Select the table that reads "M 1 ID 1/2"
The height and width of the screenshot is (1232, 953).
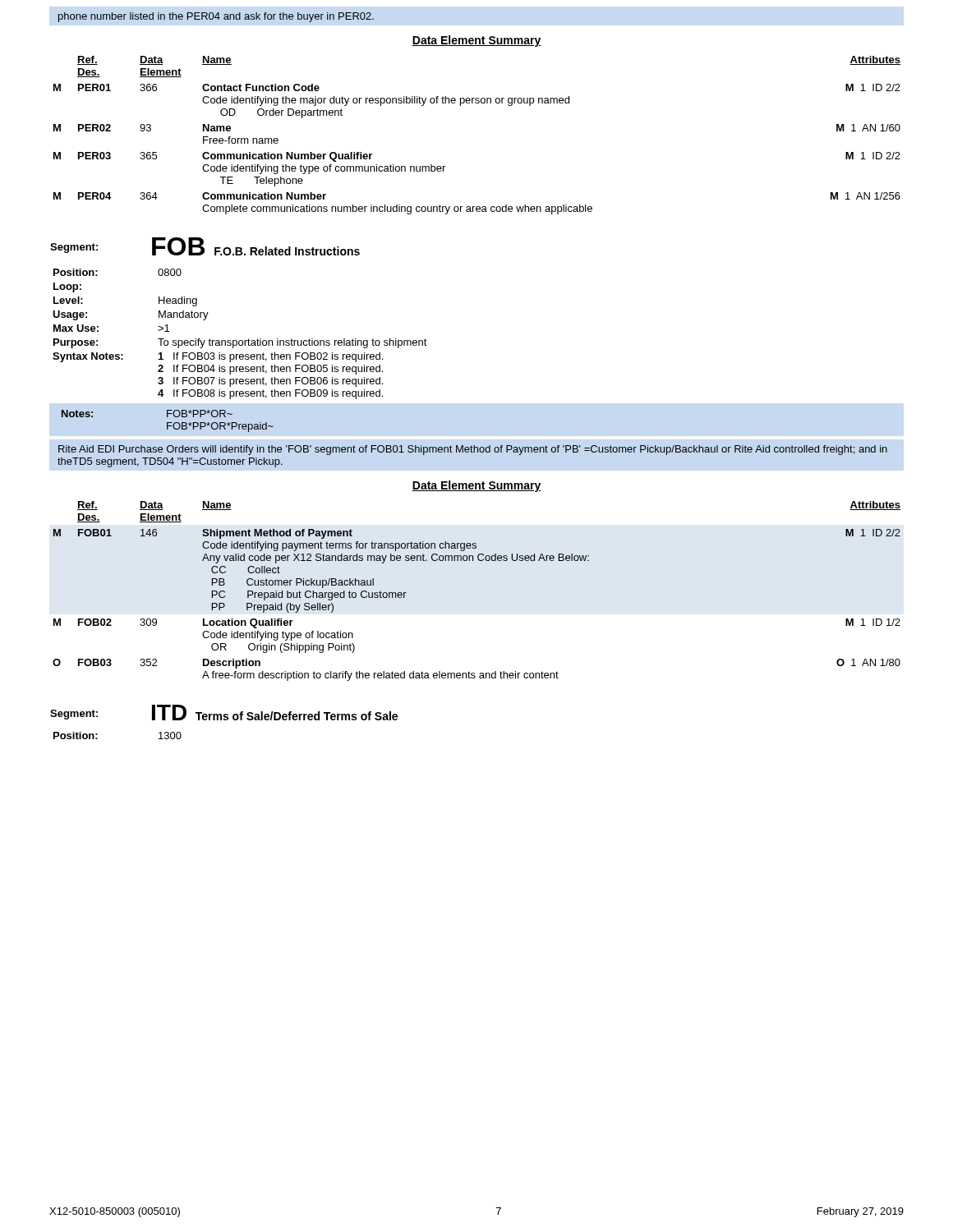[476, 590]
